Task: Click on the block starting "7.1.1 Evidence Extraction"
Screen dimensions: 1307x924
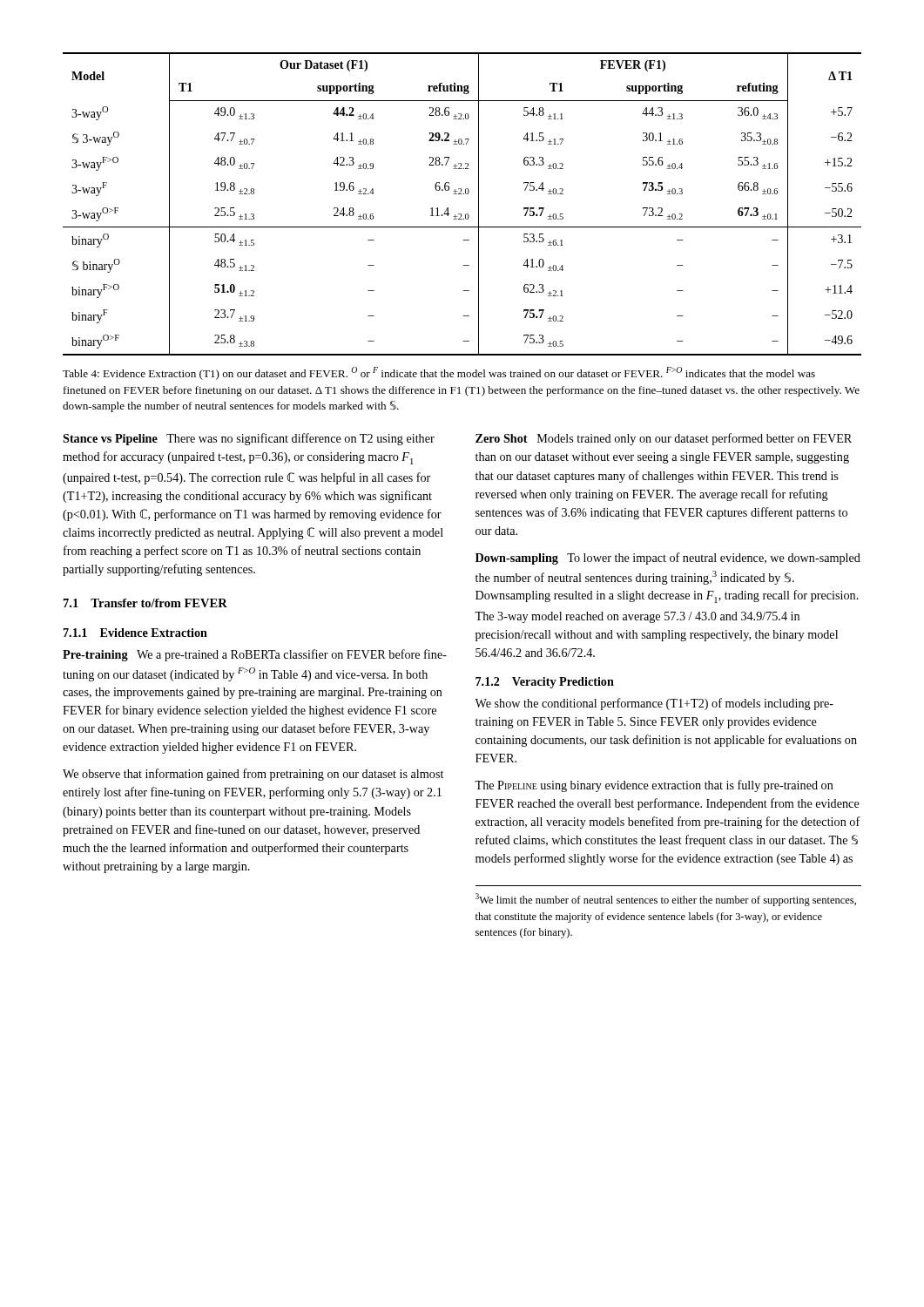Action: [x=135, y=632]
